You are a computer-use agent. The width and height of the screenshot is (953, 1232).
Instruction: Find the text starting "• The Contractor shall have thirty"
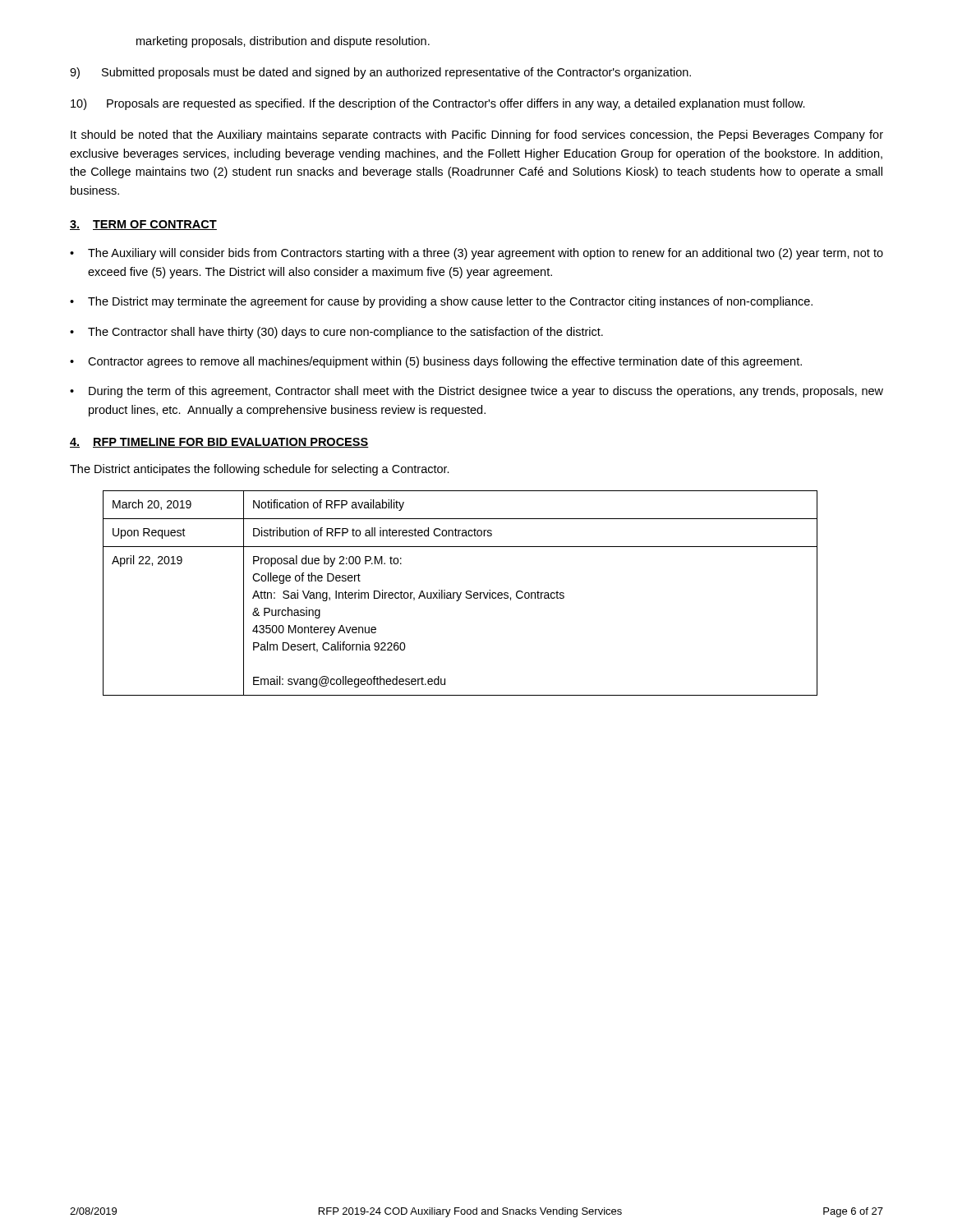(x=476, y=332)
